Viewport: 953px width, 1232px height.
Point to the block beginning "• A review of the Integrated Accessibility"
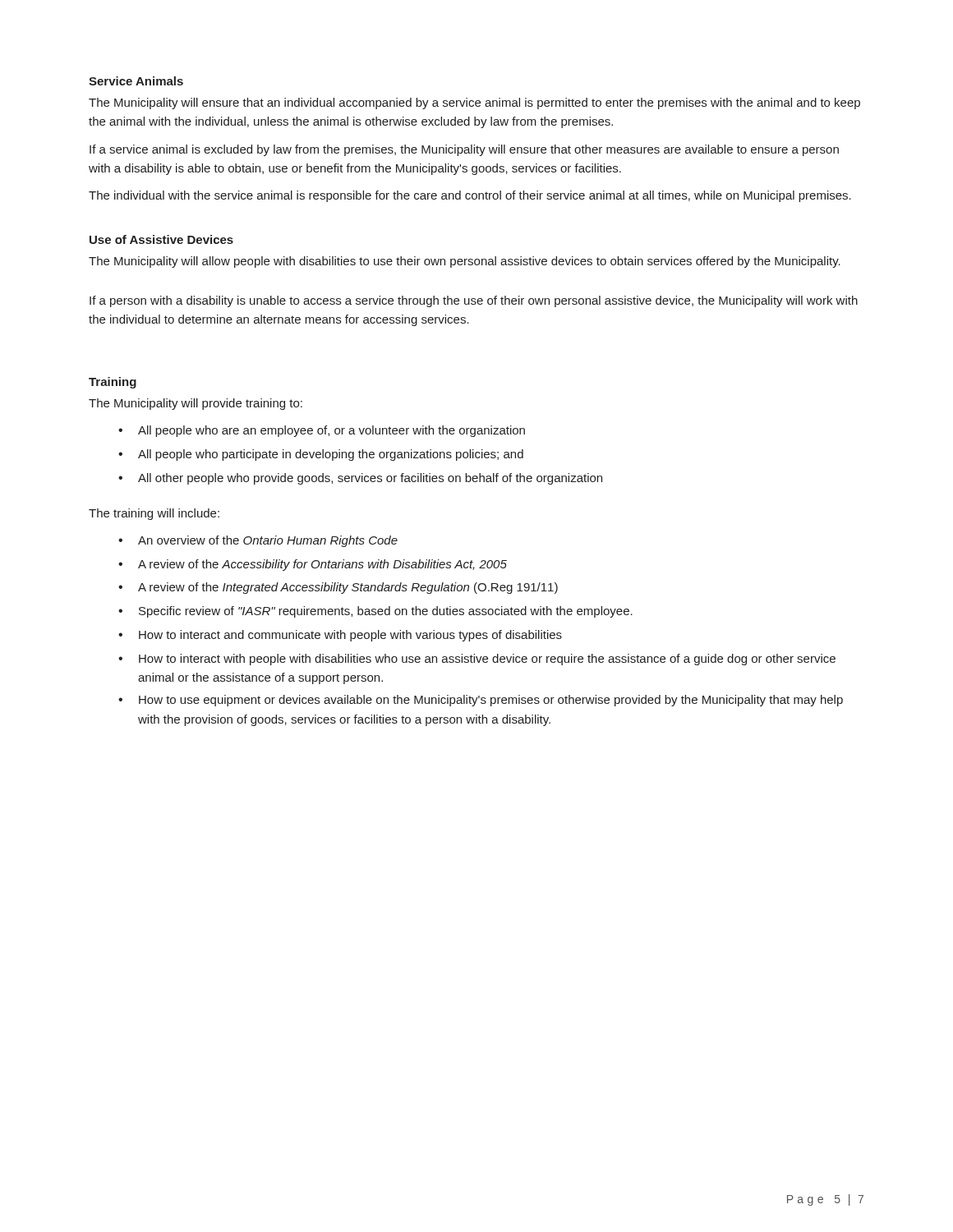coord(491,588)
